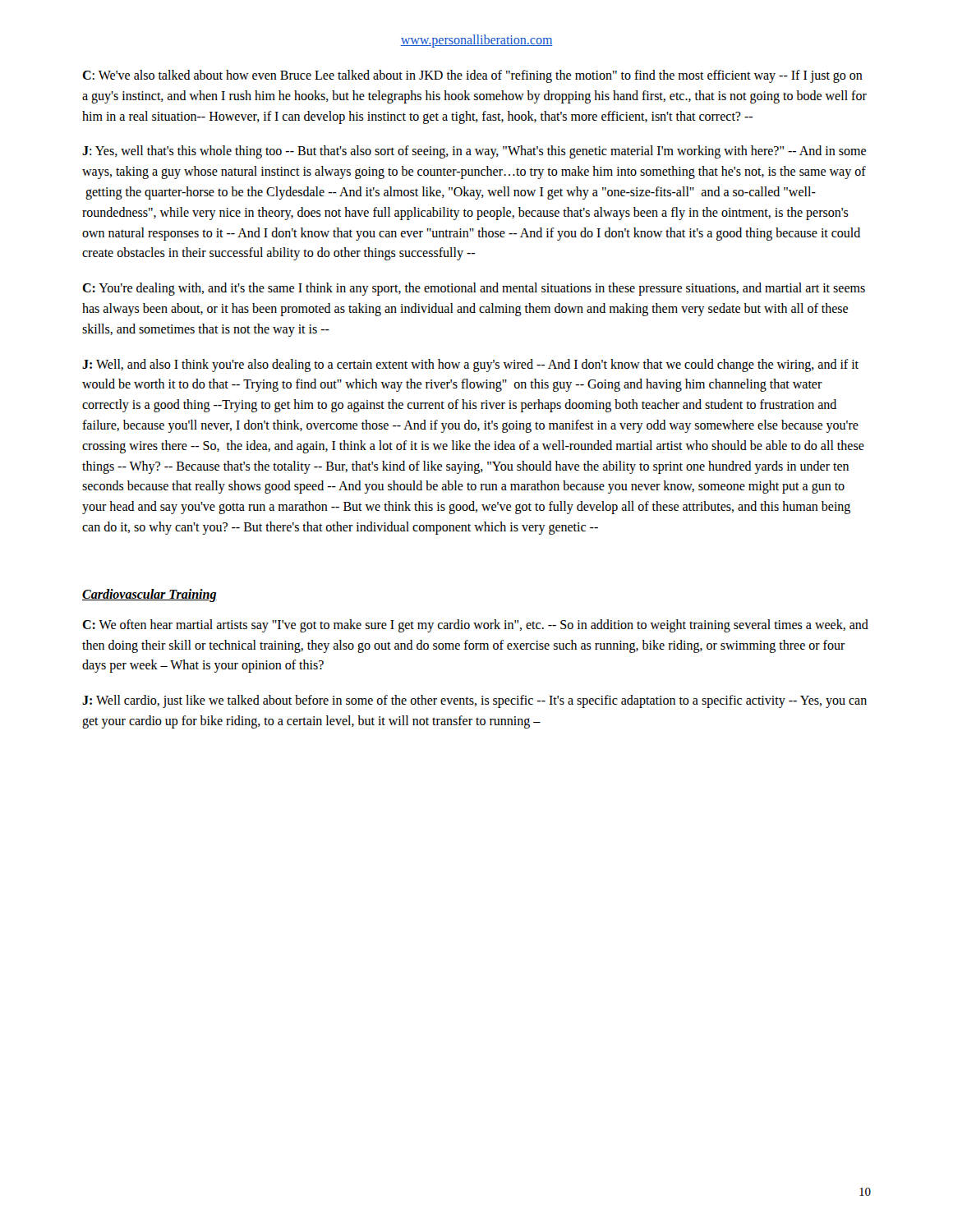The width and height of the screenshot is (953, 1232).
Task: Click on the text block starting "C: We've also"
Action: click(474, 95)
